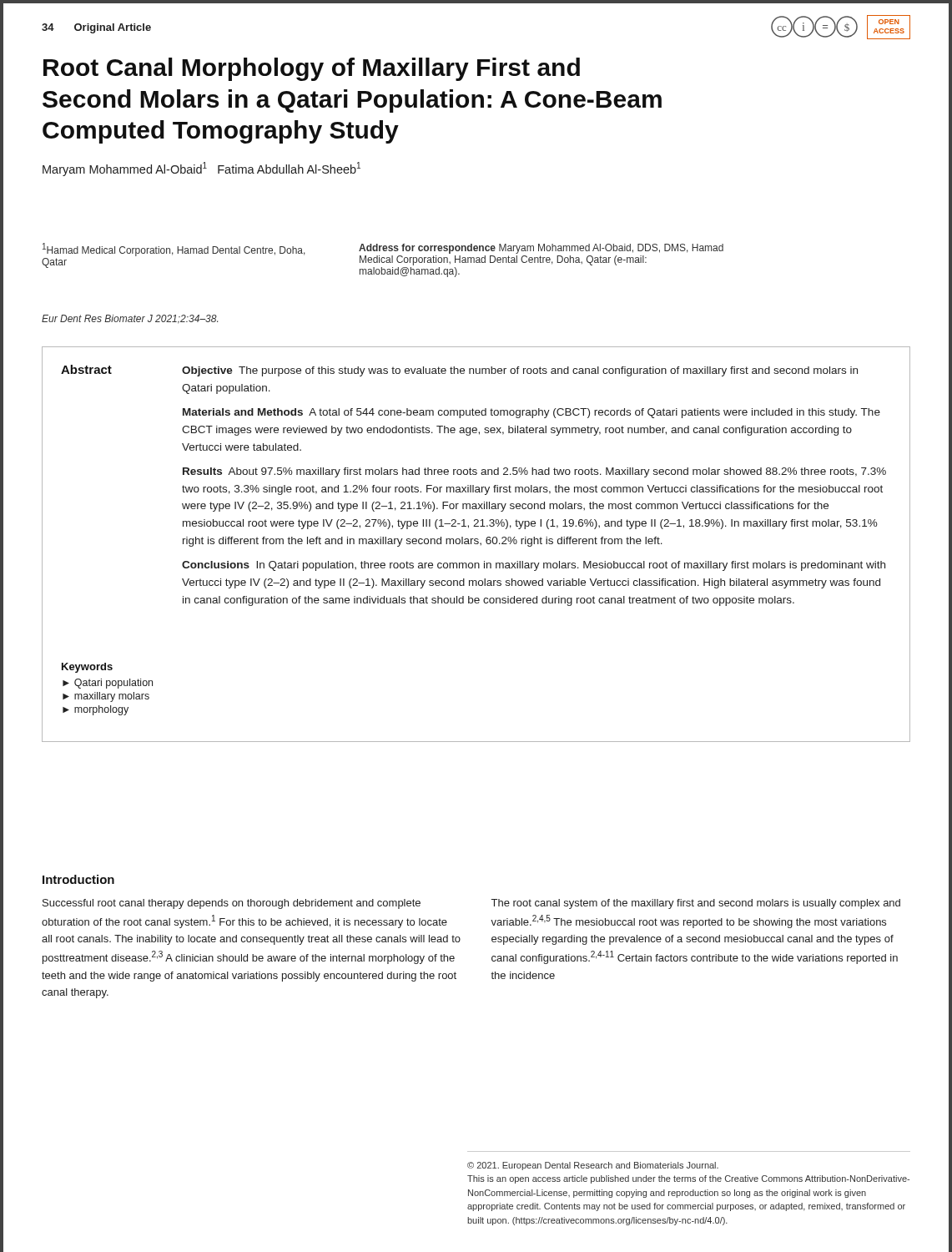Screen dimensions: 1252x952
Task: Point to "► maxillary molars"
Action: [105, 696]
